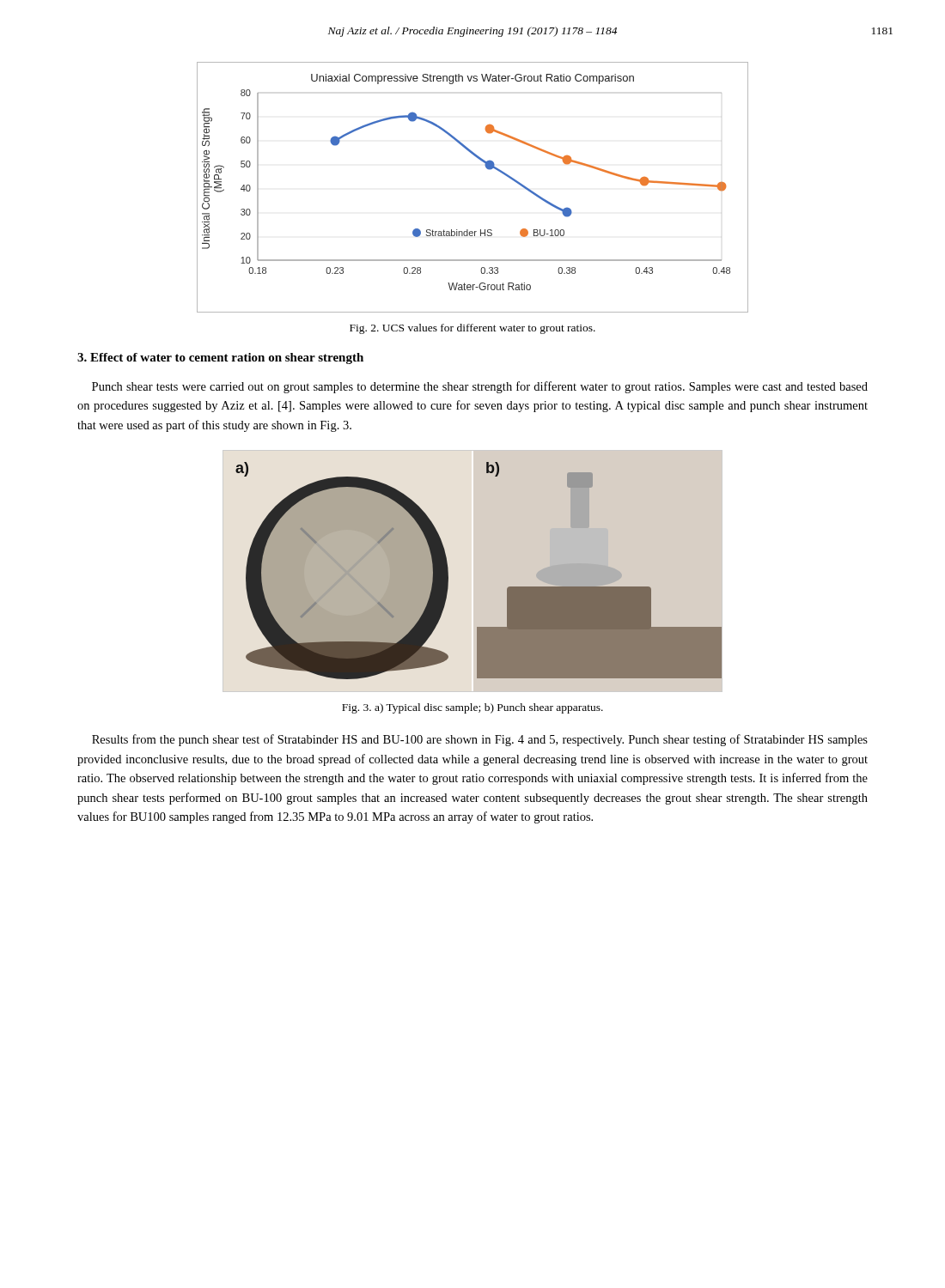Click on the photo
The image size is (945, 1288).
(x=472, y=571)
